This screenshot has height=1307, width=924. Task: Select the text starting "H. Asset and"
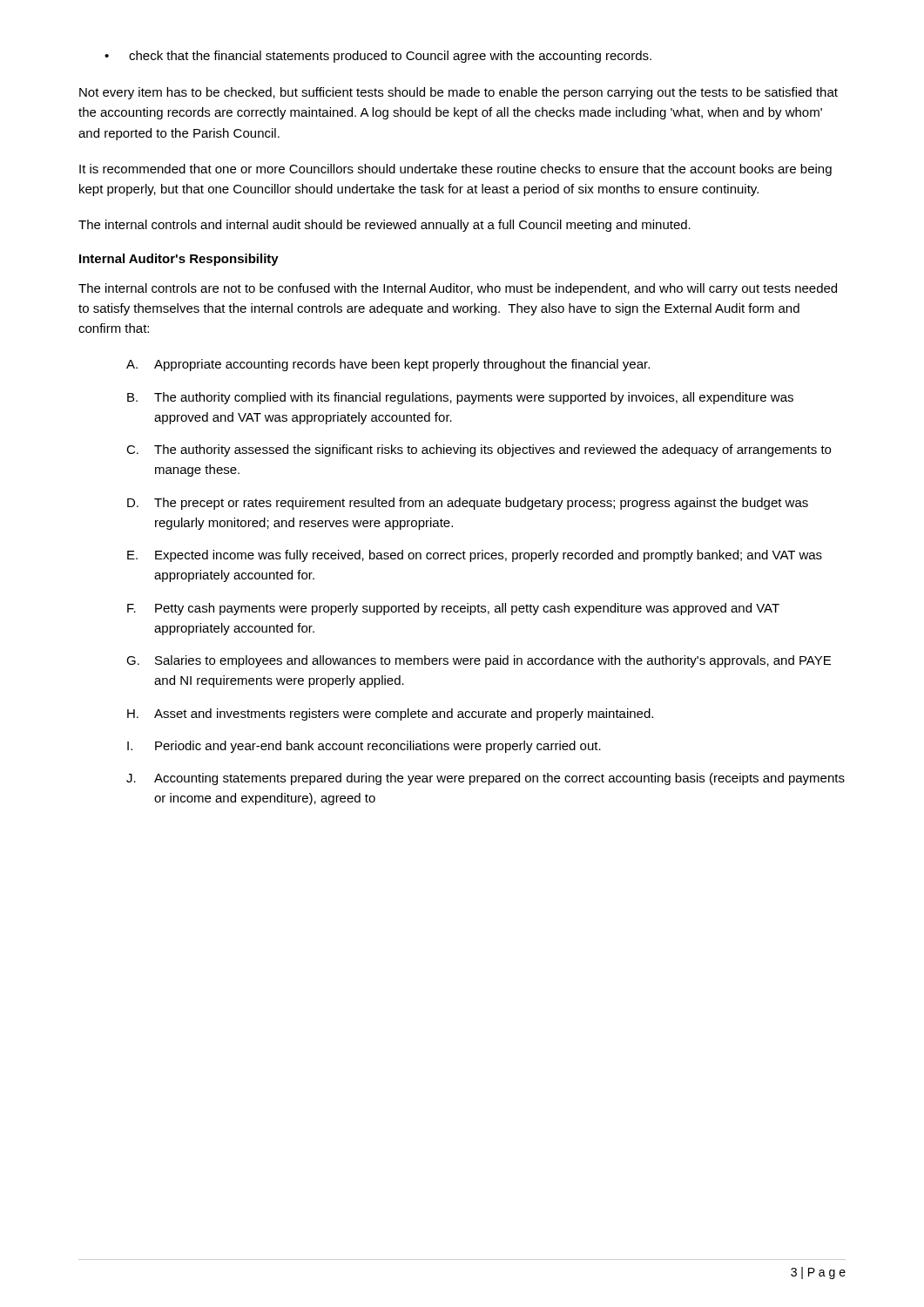tap(486, 713)
